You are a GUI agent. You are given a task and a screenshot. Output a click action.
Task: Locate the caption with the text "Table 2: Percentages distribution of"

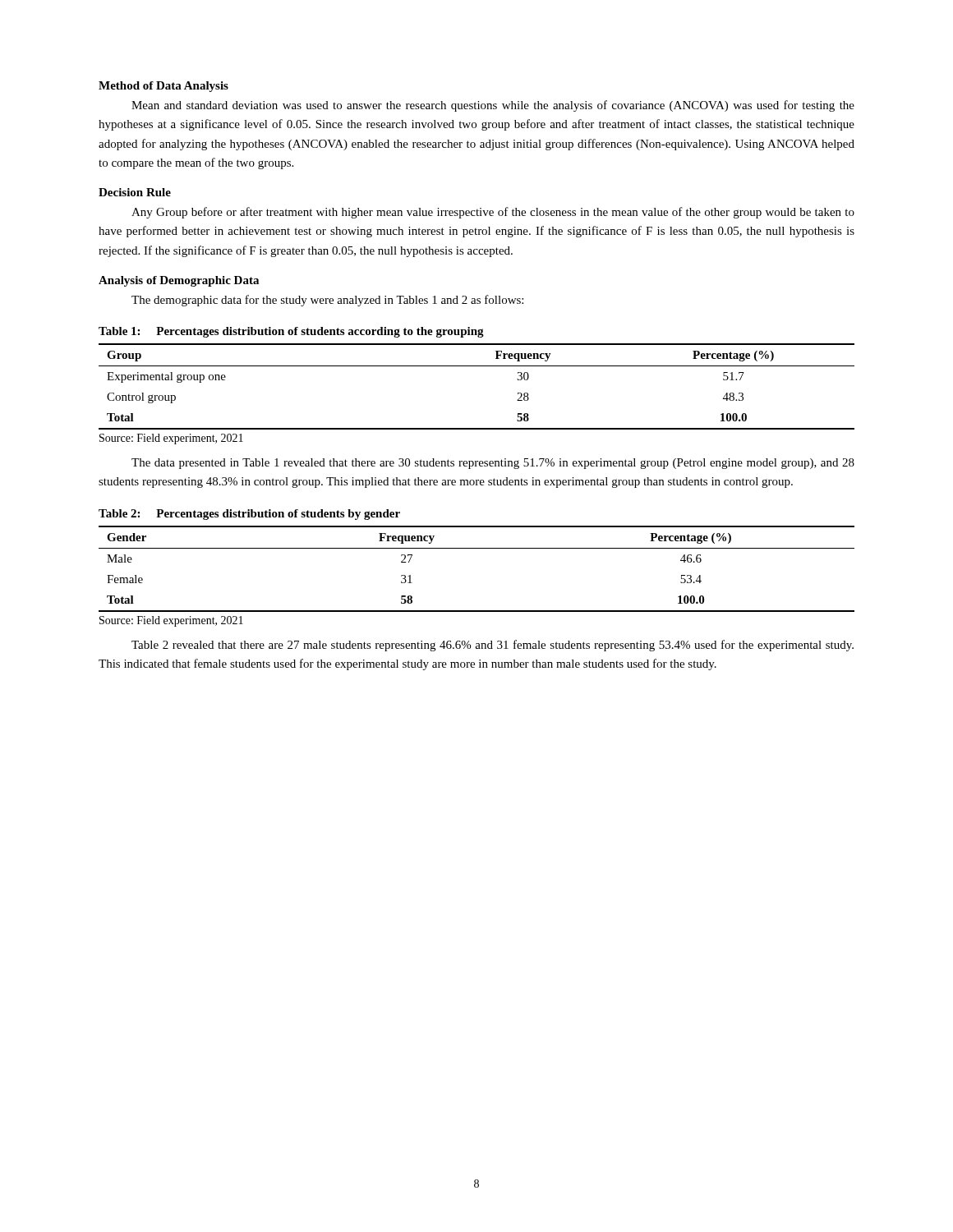pos(249,513)
